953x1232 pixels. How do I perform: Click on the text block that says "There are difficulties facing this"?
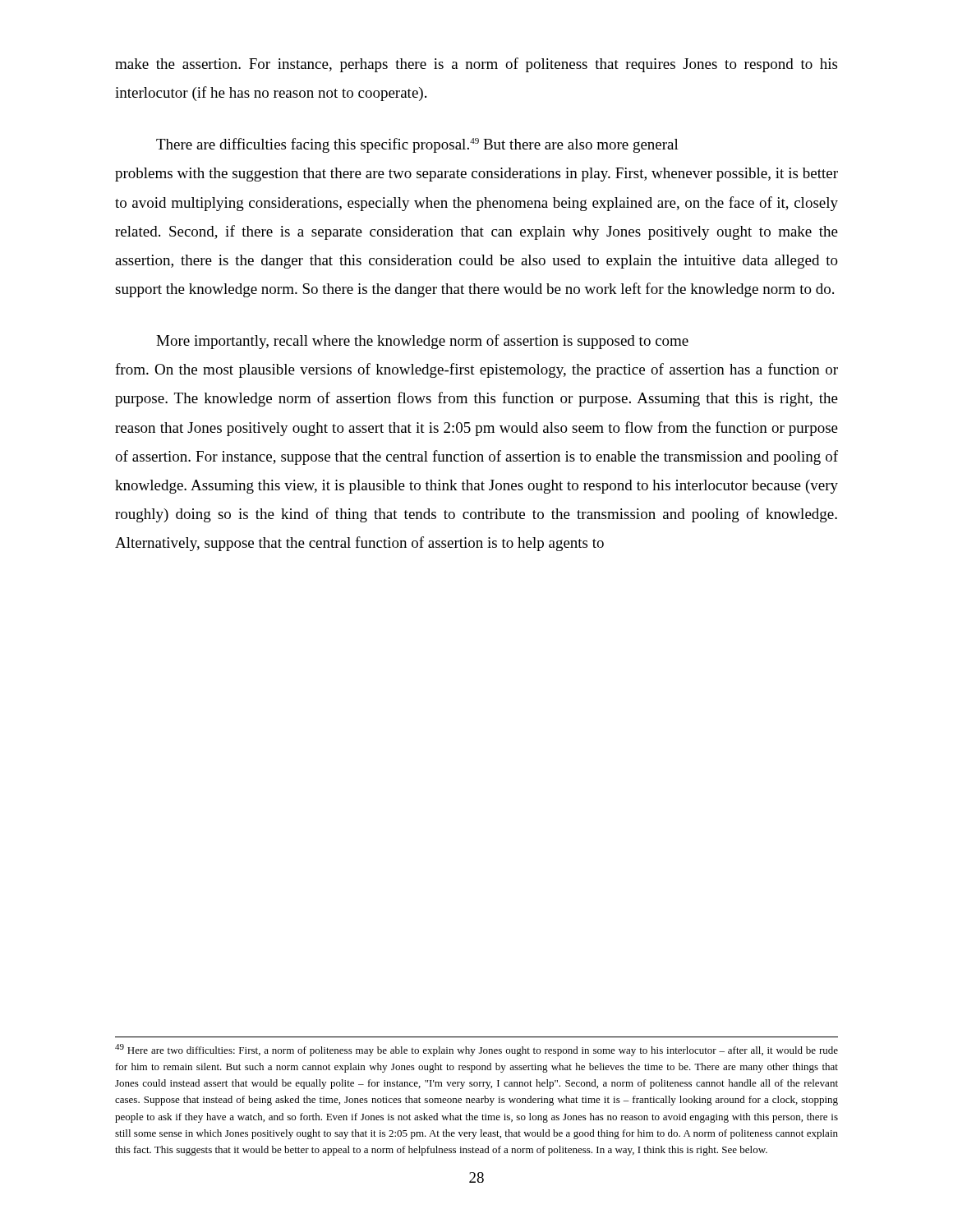coord(476,214)
